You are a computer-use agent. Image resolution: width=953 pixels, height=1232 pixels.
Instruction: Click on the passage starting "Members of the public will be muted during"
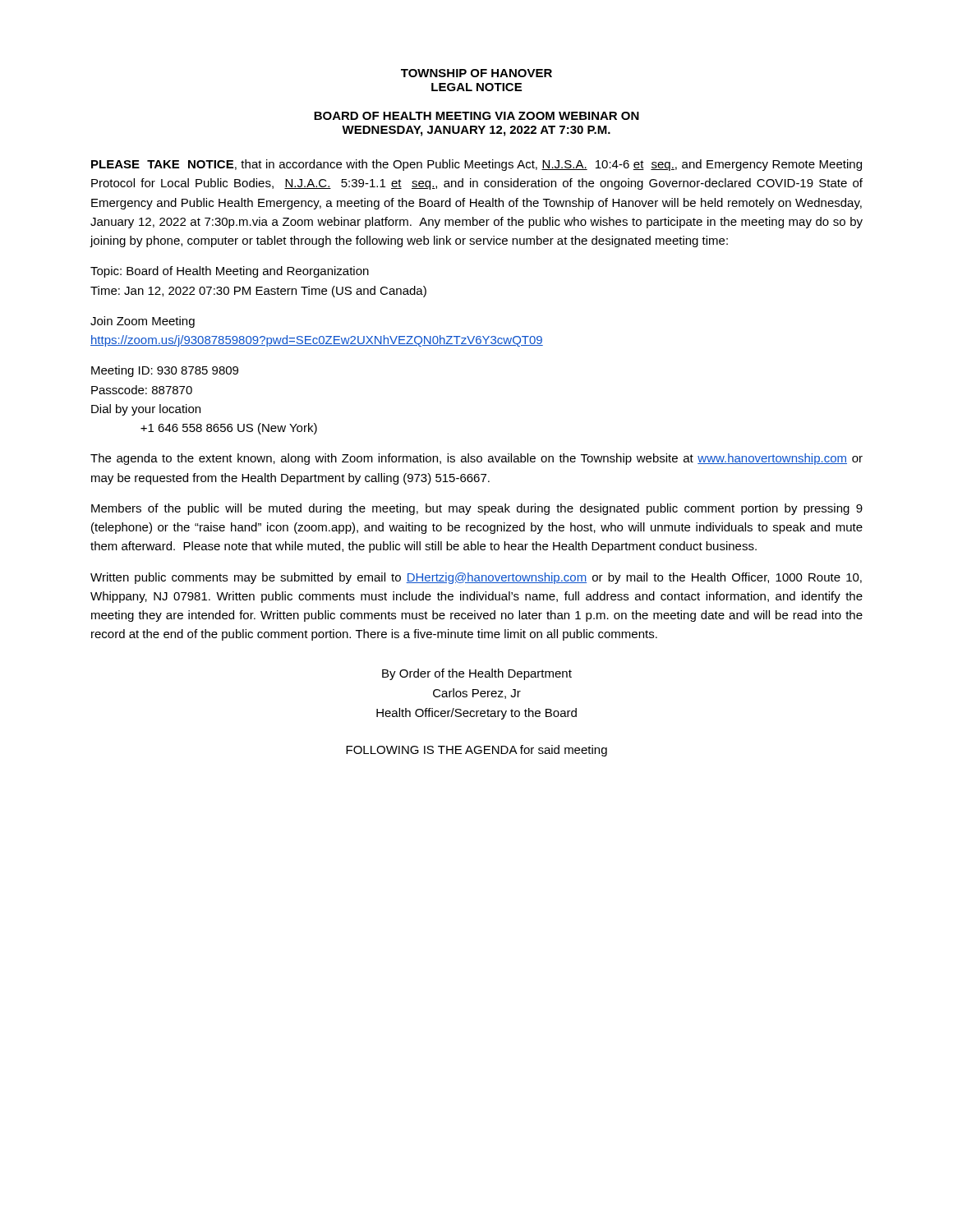476,527
